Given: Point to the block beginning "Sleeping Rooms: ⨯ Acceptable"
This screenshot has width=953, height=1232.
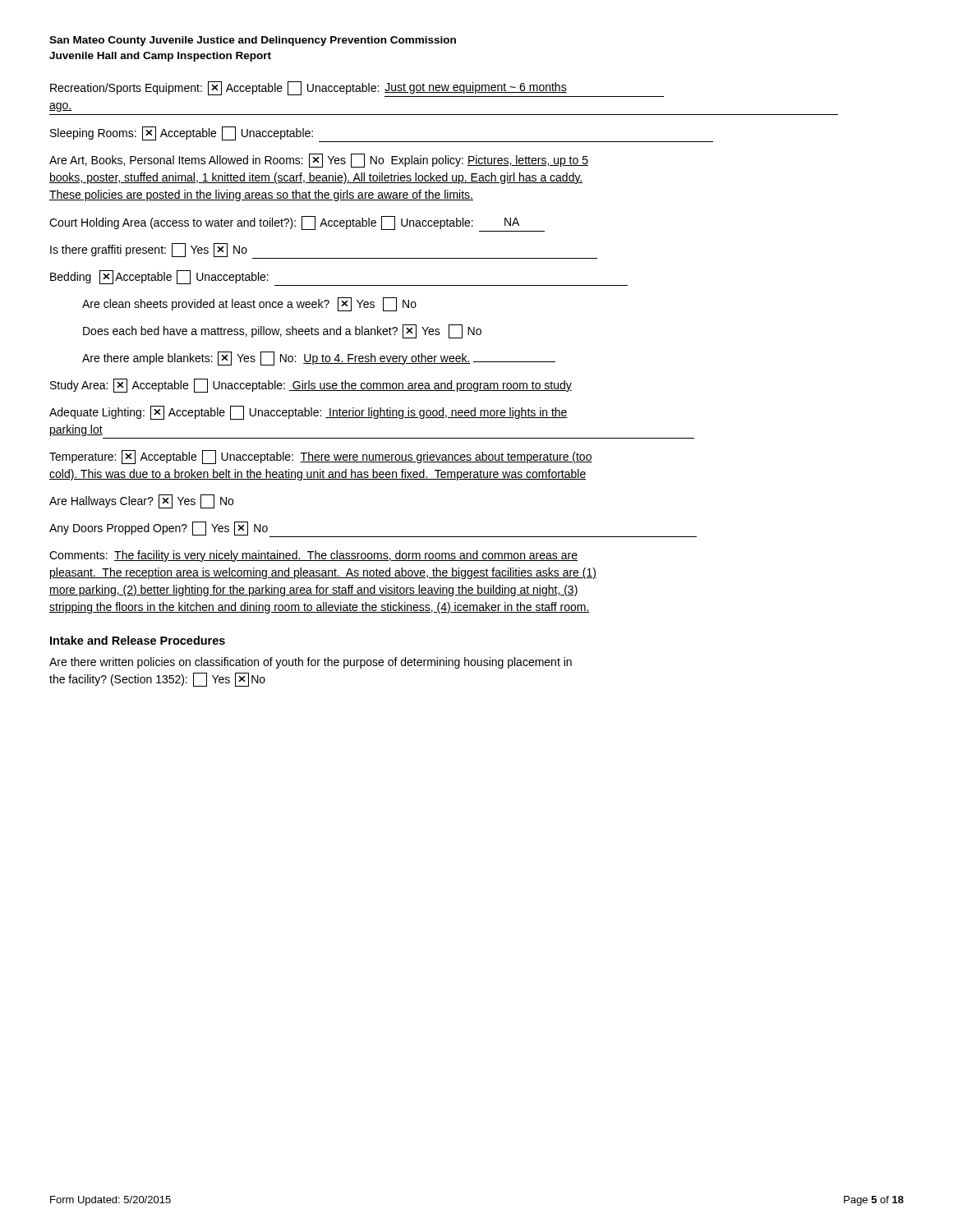Looking at the screenshot, I should pos(381,134).
